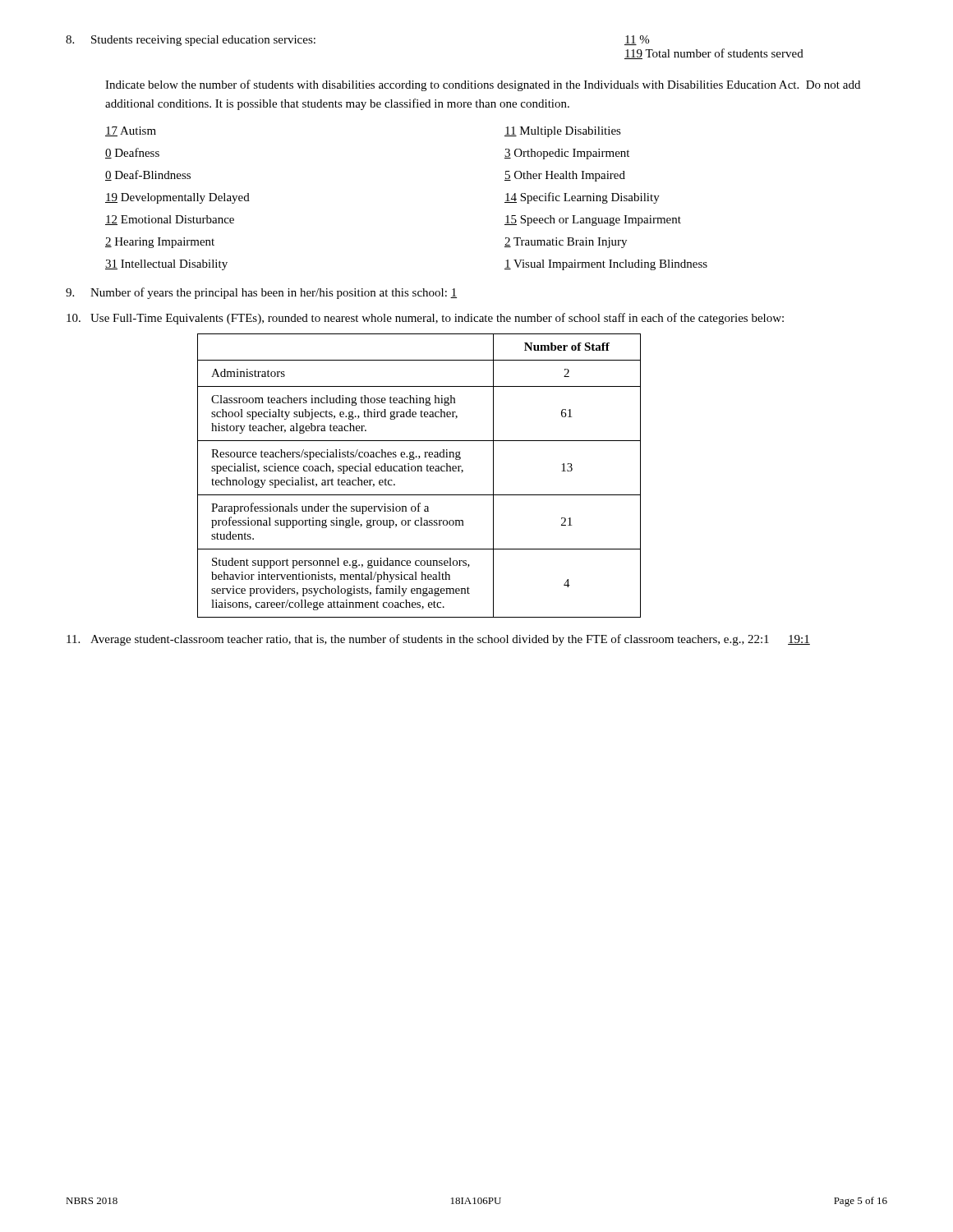This screenshot has height=1232, width=953.
Task: Locate the list item that says "8. Students receiving special education services: 11 %"
Action: [x=201, y=41]
